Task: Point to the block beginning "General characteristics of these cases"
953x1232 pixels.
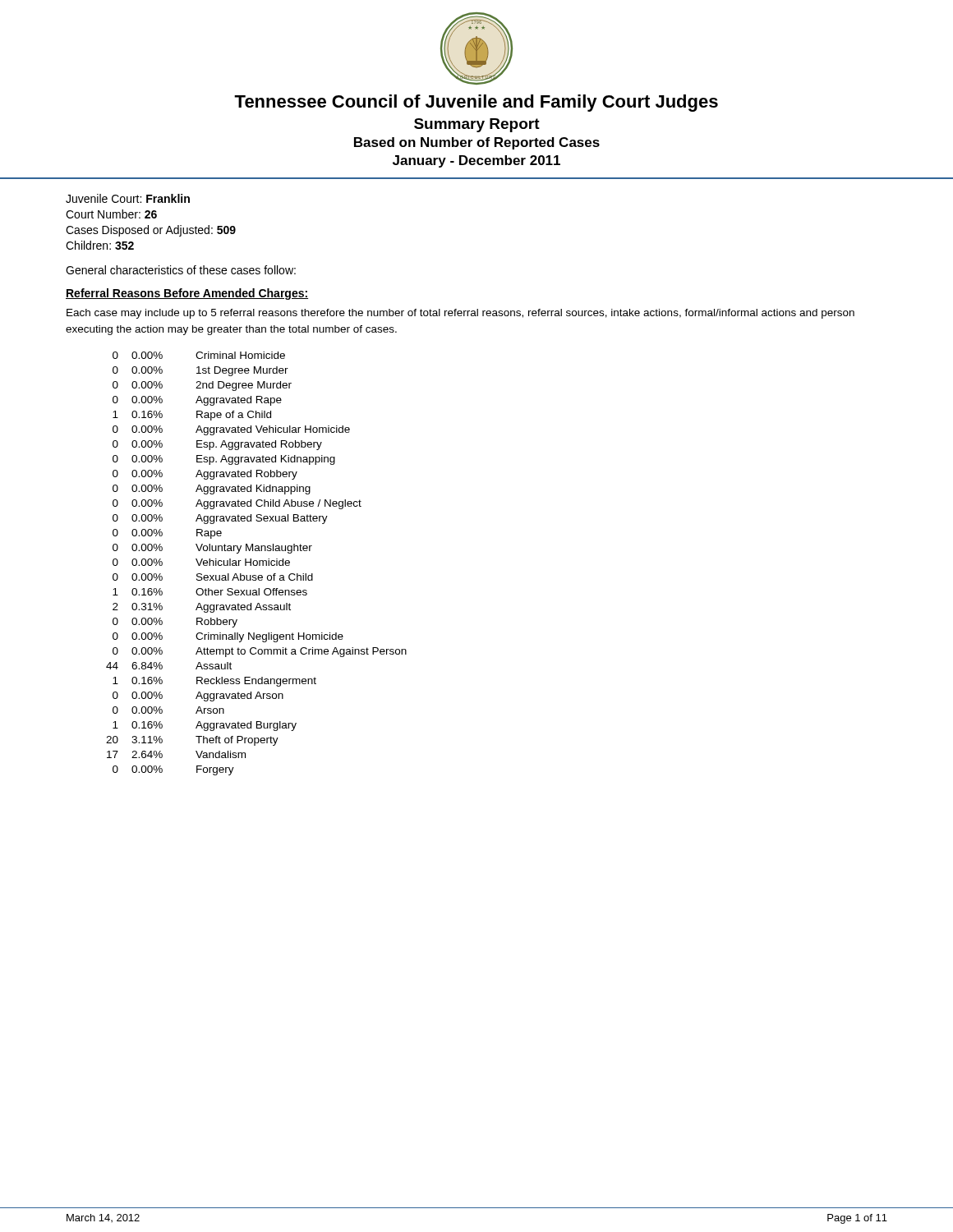Action: [x=181, y=270]
